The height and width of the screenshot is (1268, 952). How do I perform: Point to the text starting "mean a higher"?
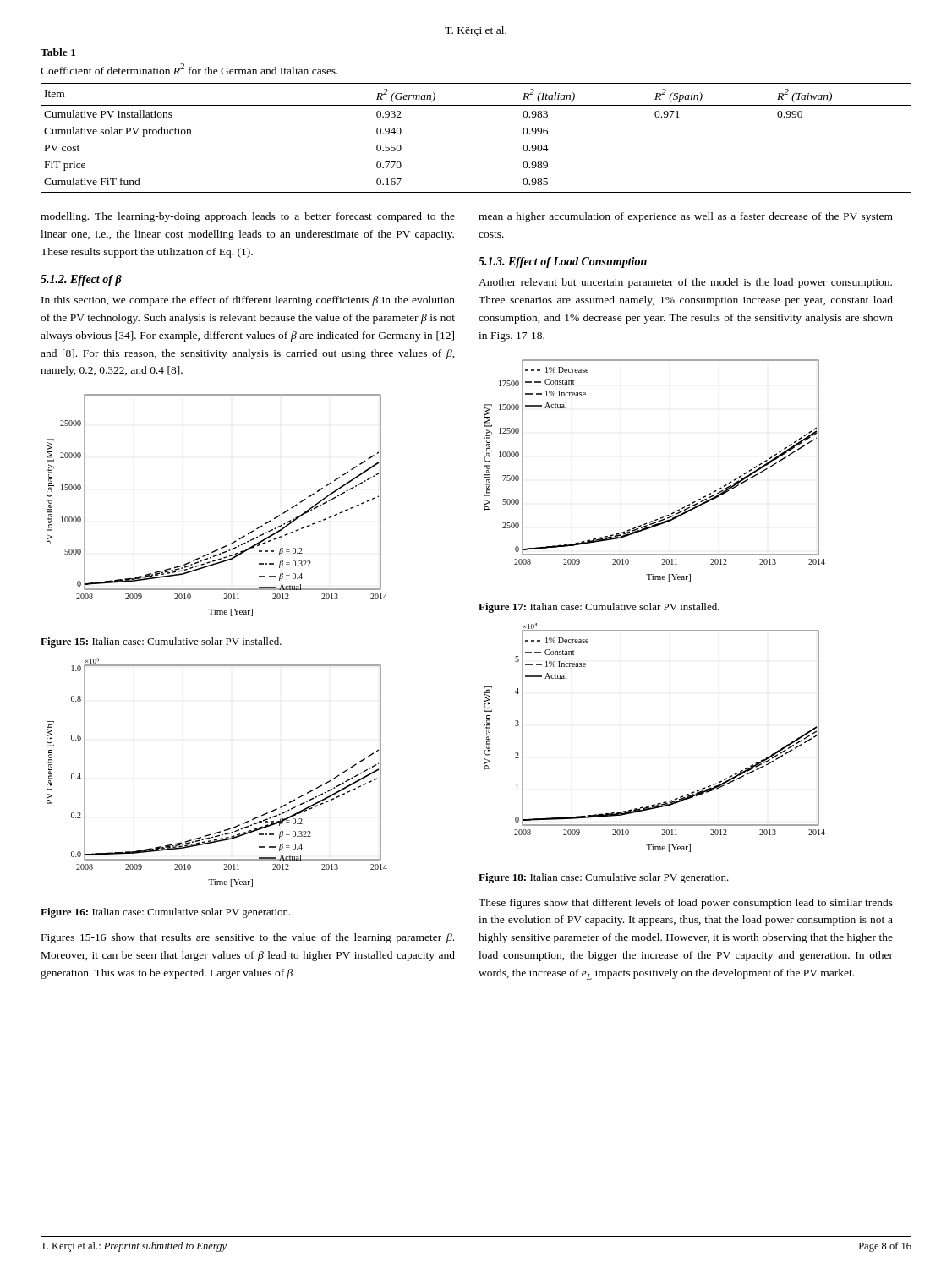click(686, 225)
